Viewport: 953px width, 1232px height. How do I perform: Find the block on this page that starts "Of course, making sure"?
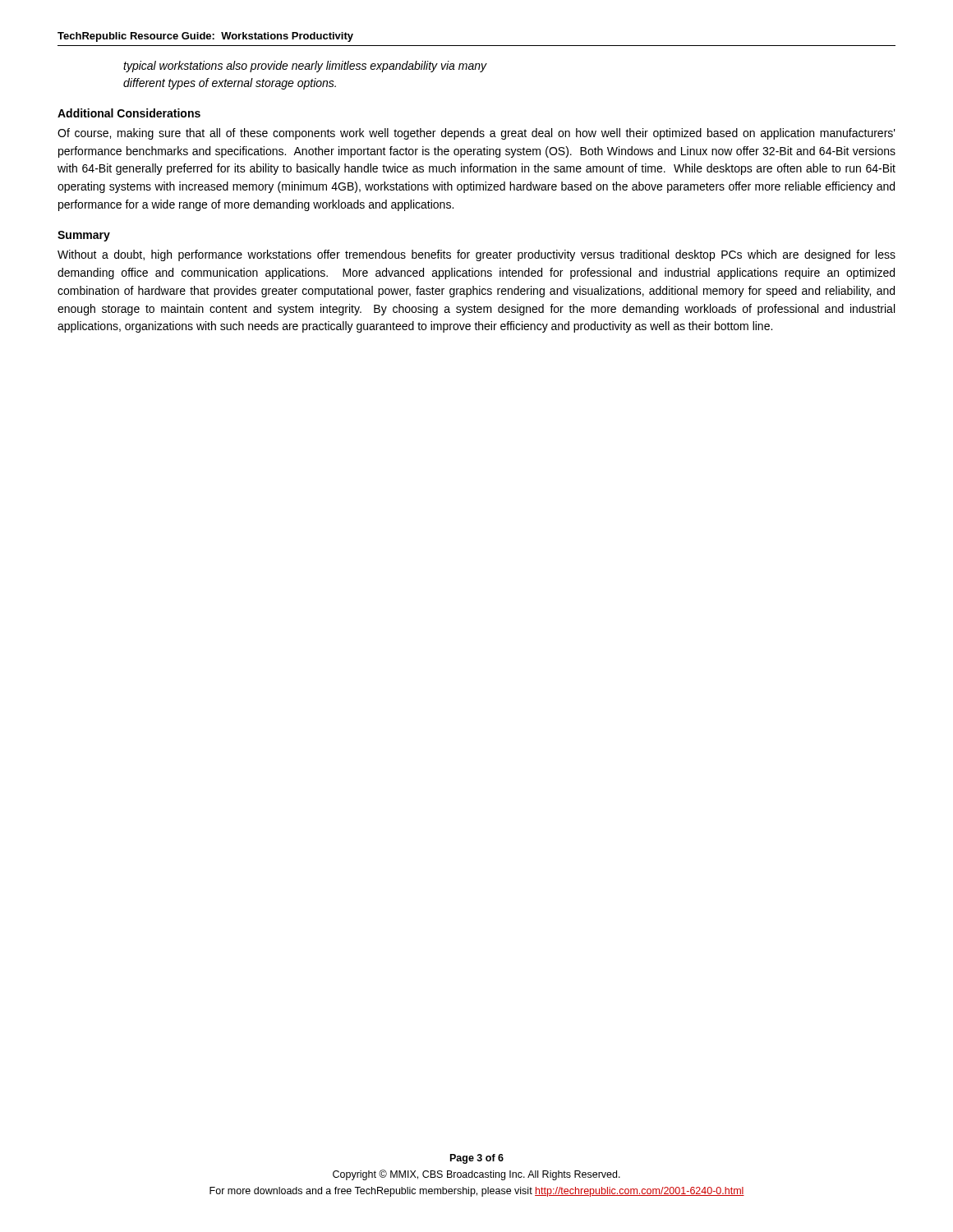click(x=476, y=169)
